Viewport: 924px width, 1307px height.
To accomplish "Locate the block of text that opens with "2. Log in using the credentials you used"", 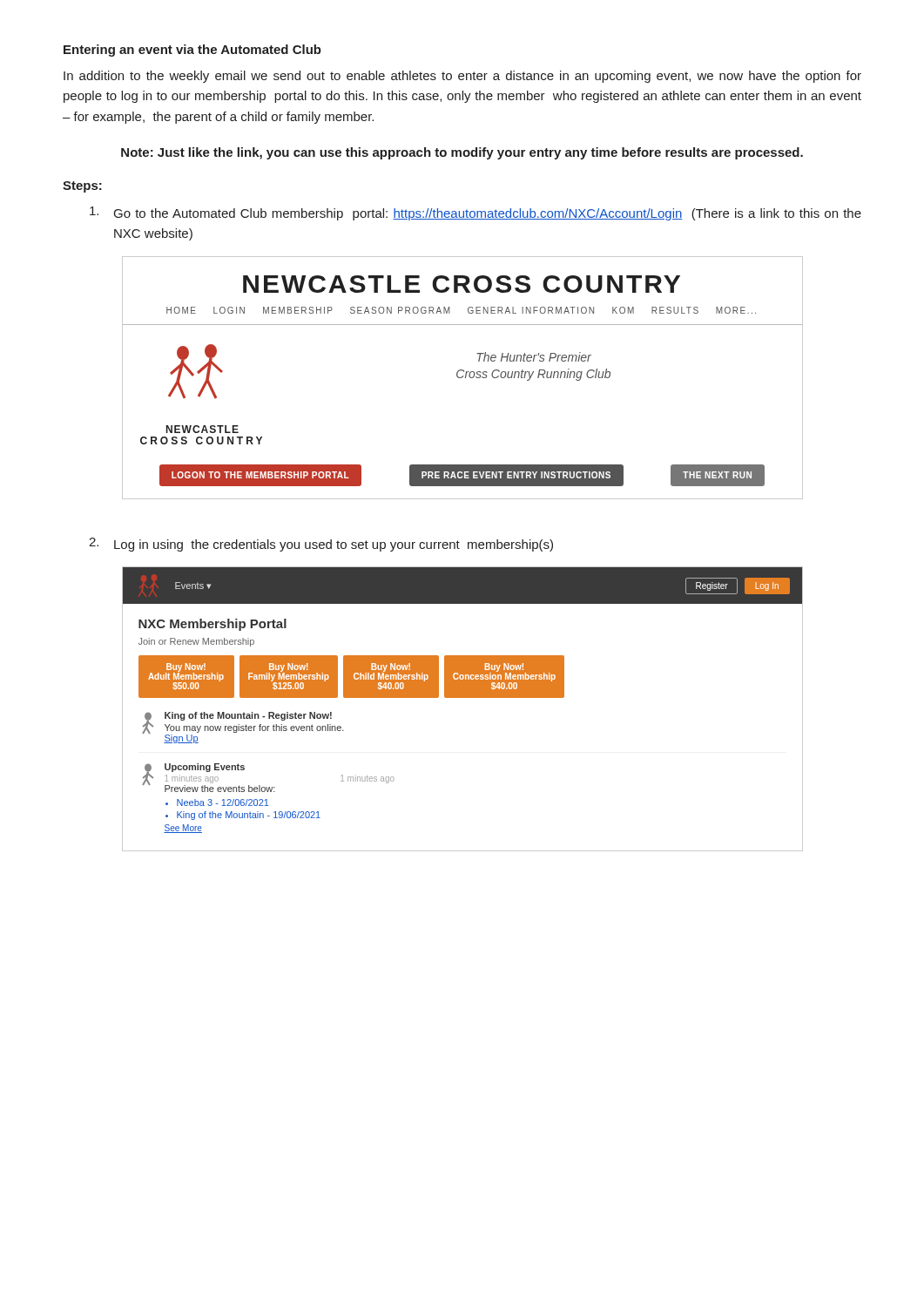I will 475,544.
